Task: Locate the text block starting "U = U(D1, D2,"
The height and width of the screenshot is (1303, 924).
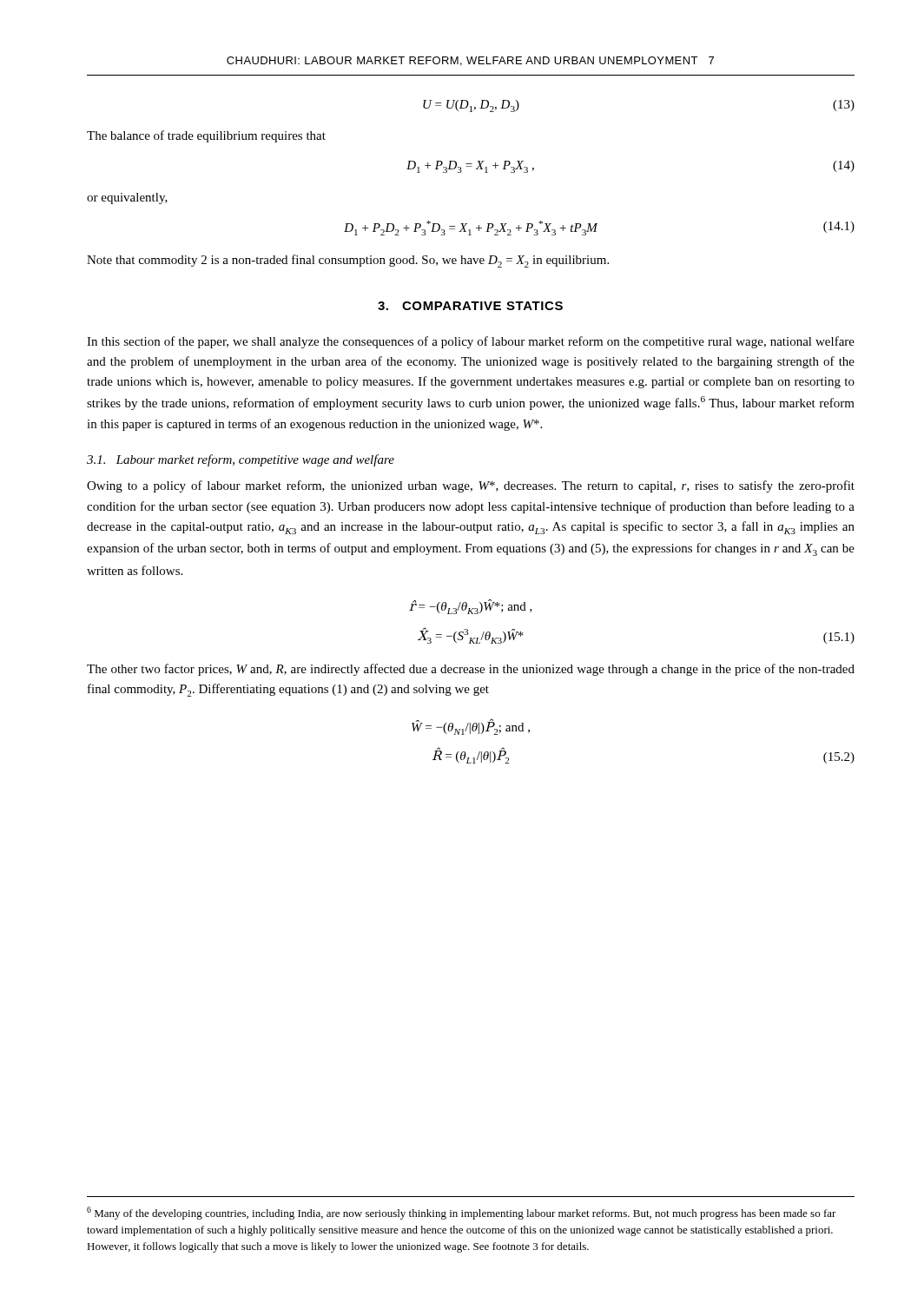Action: pos(471,106)
